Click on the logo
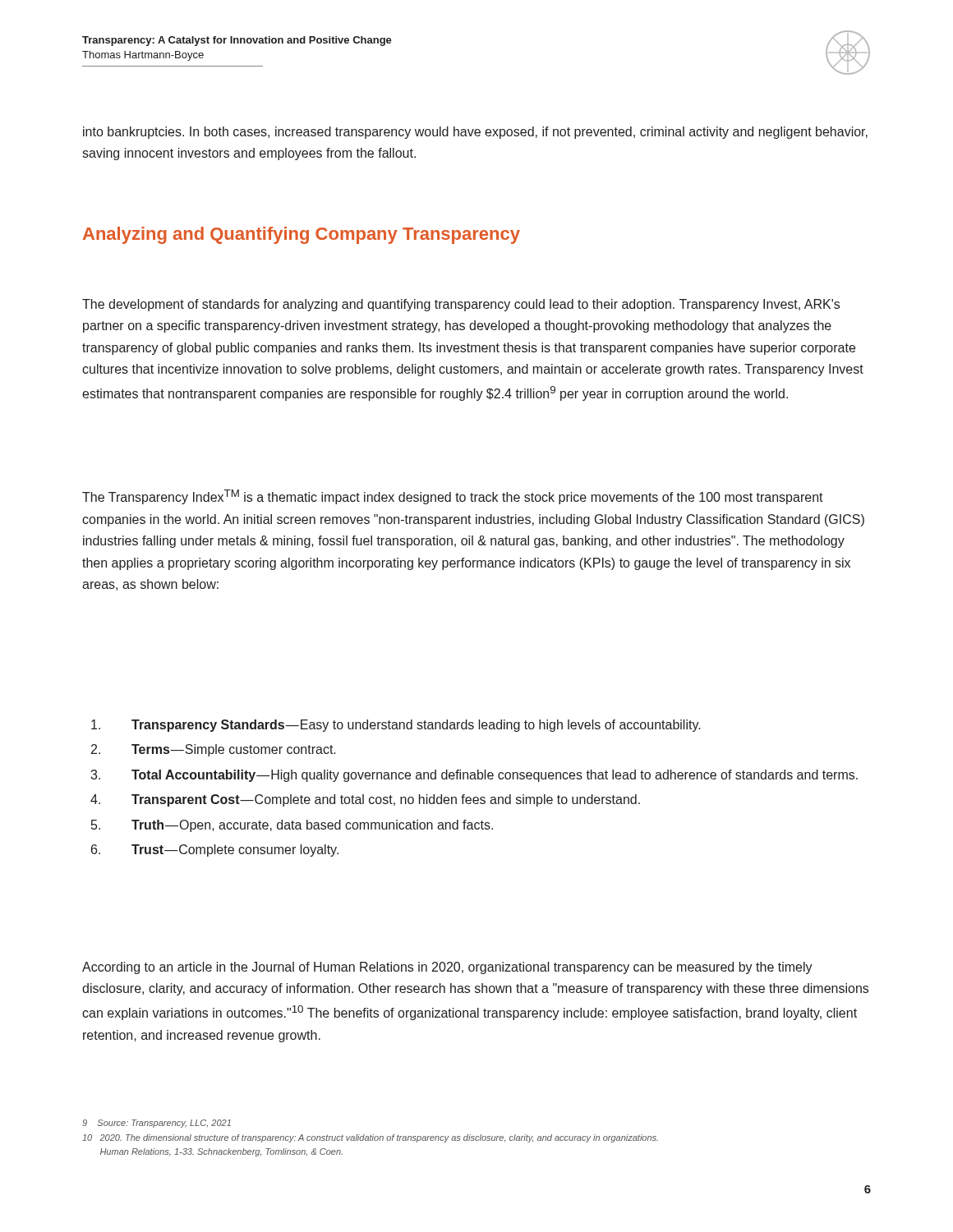 tap(848, 53)
